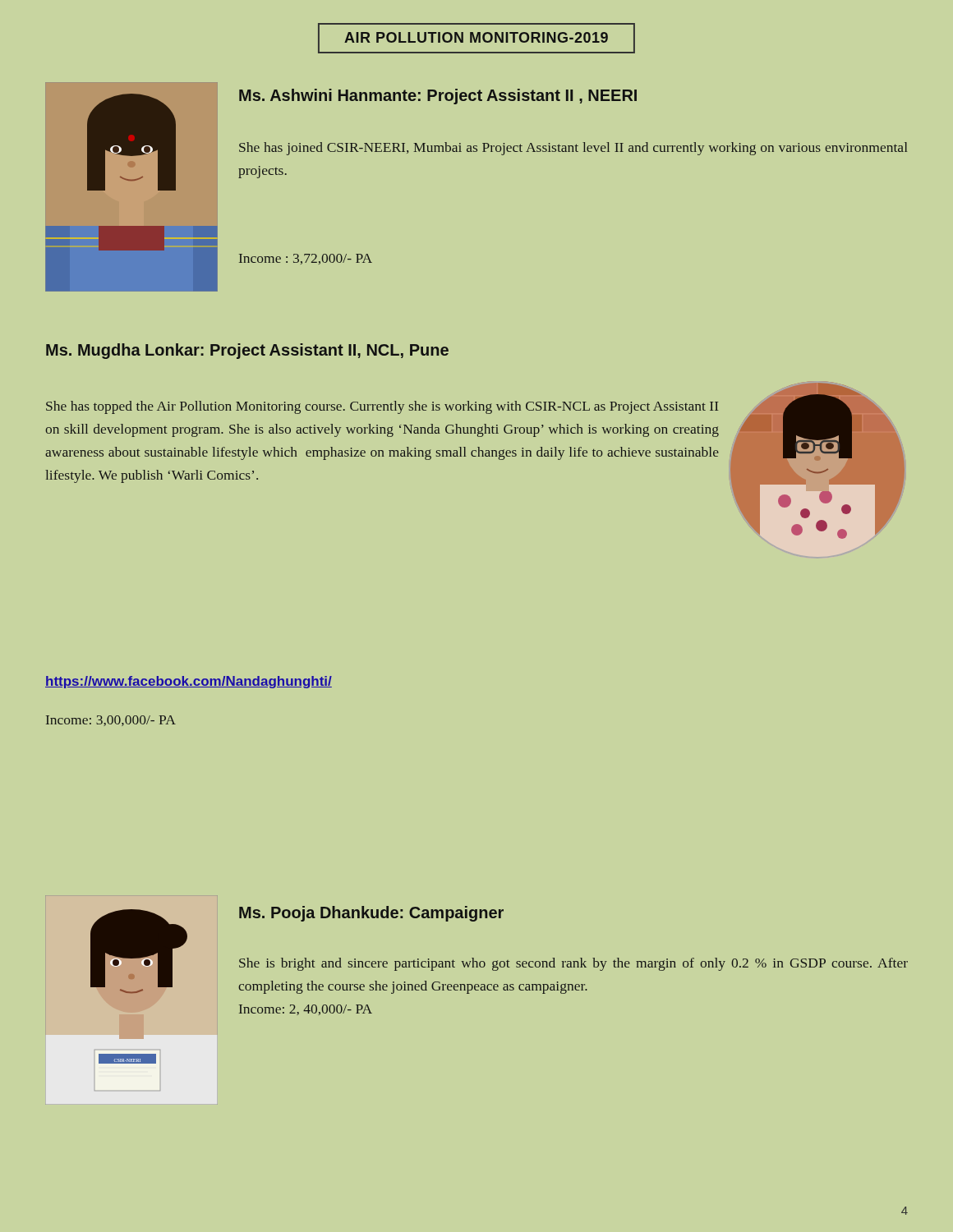
Task: Select the text block that reads "Income : 3,72,000/-"
Action: 306,259
